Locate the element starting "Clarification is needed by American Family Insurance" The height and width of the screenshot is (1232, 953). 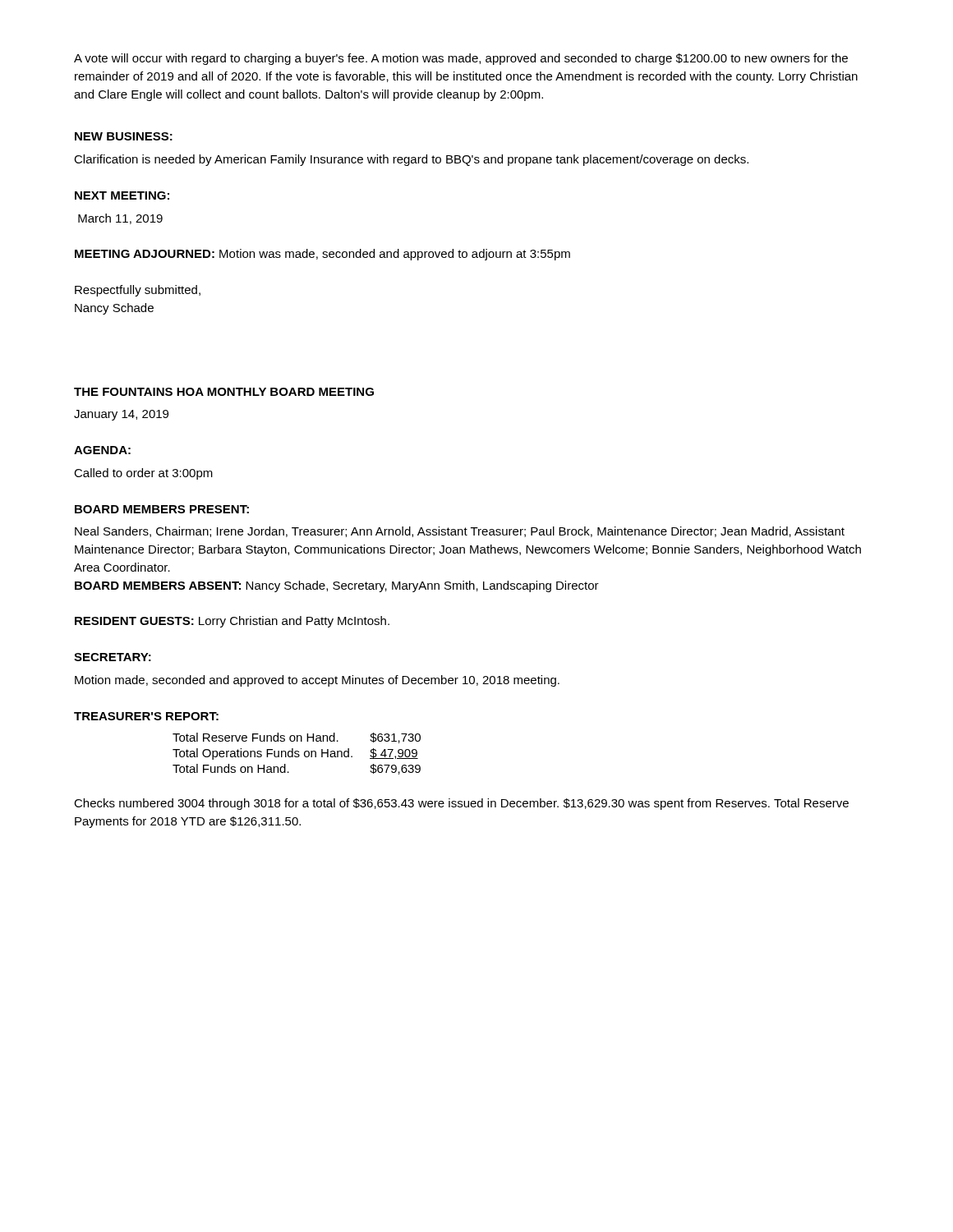(476, 159)
